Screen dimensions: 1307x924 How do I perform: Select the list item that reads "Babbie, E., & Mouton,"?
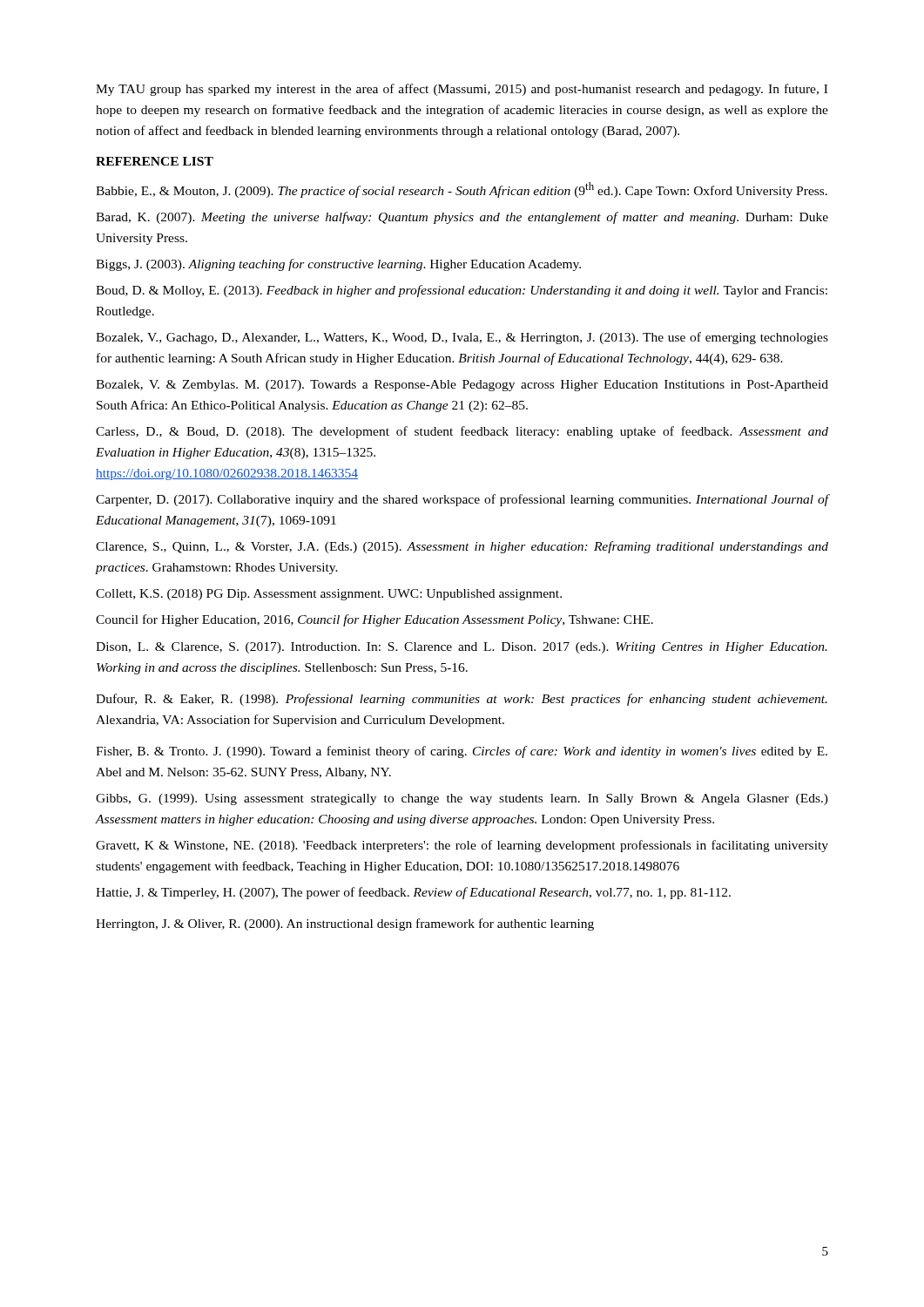click(462, 189)
